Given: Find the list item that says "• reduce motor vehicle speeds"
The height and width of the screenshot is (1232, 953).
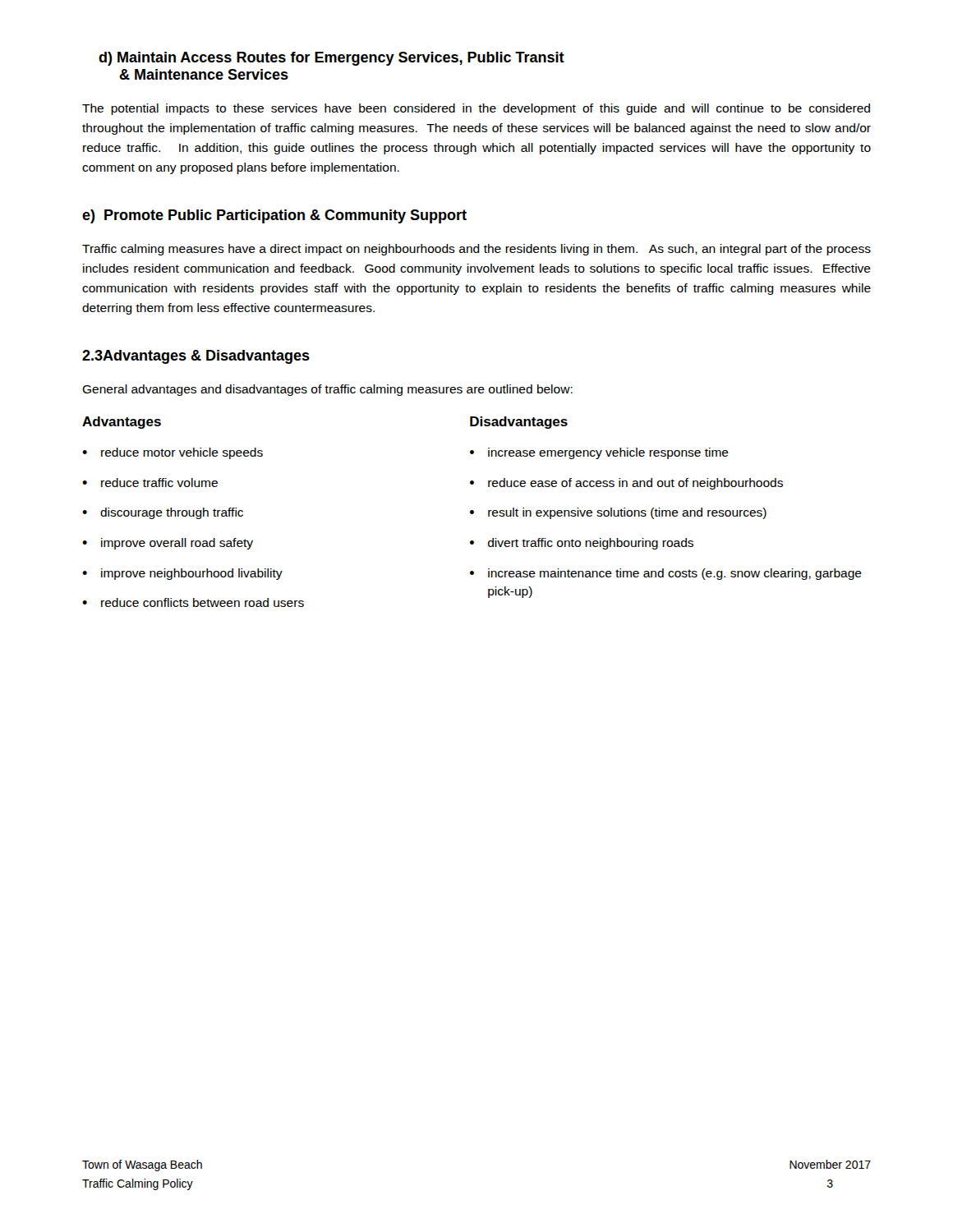Looking at the screenshot, I should tap(268, 453).
